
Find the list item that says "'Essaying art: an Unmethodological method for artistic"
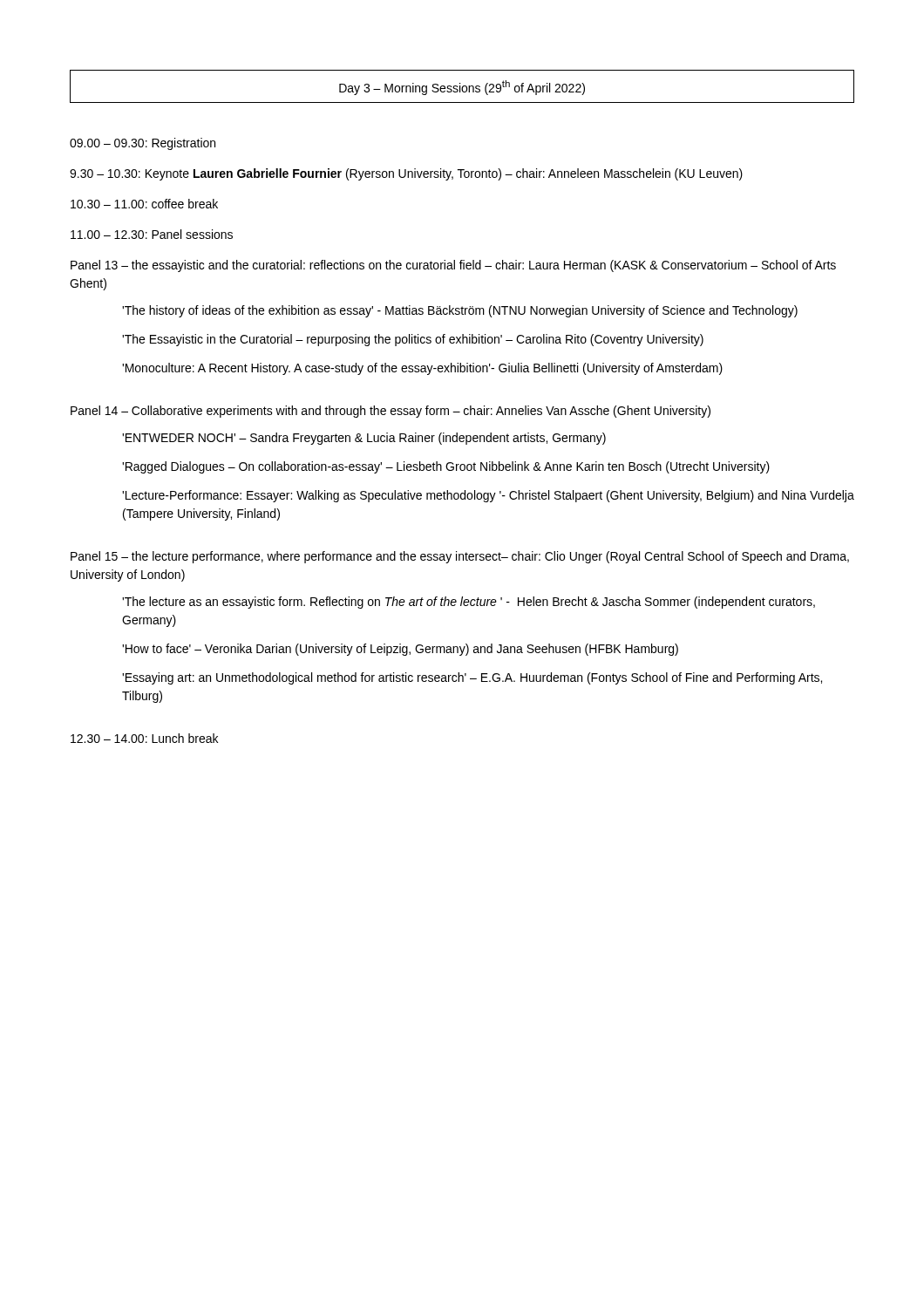click(473, 686)
